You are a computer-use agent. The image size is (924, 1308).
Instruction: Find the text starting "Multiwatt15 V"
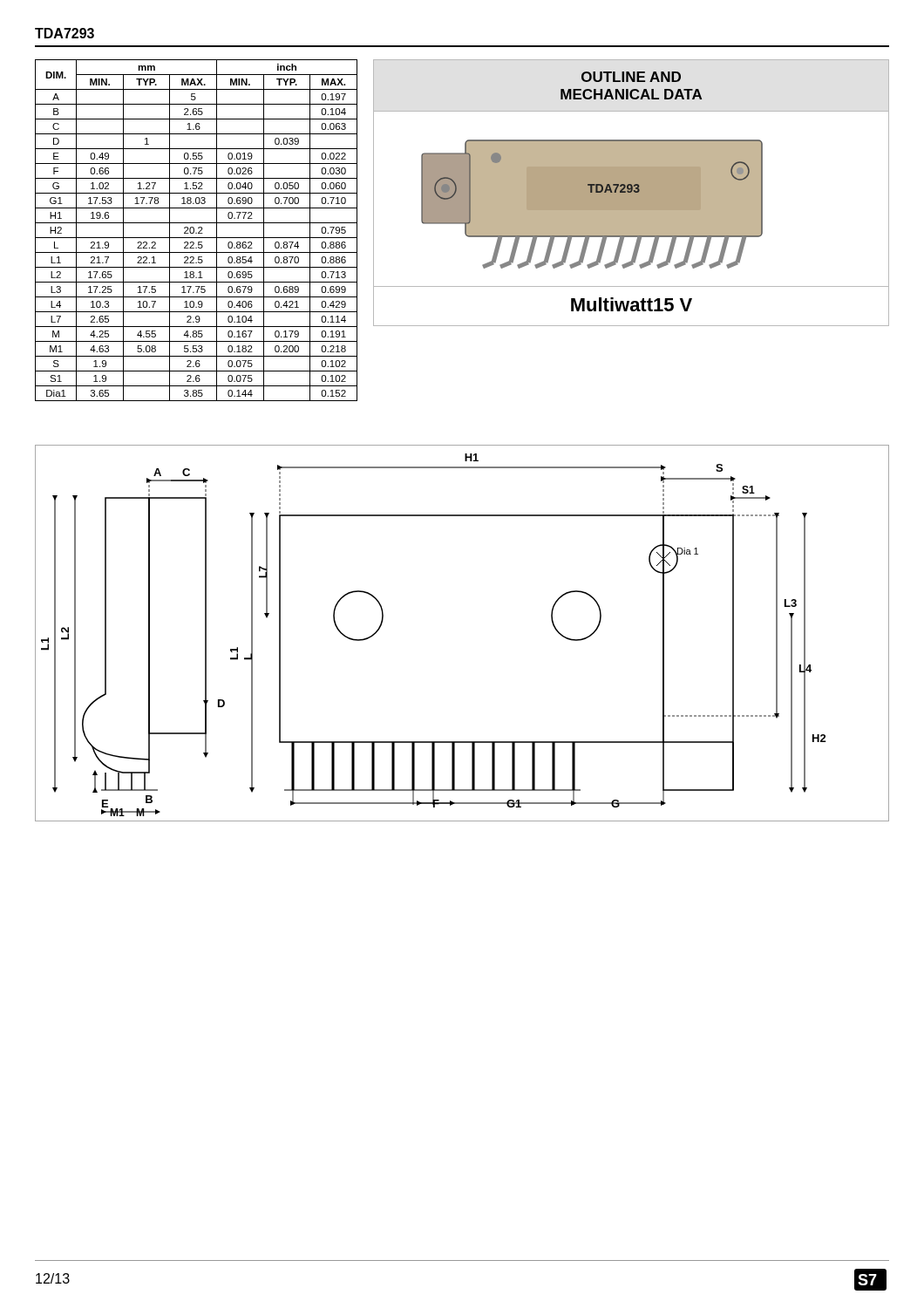click(631, 305)
